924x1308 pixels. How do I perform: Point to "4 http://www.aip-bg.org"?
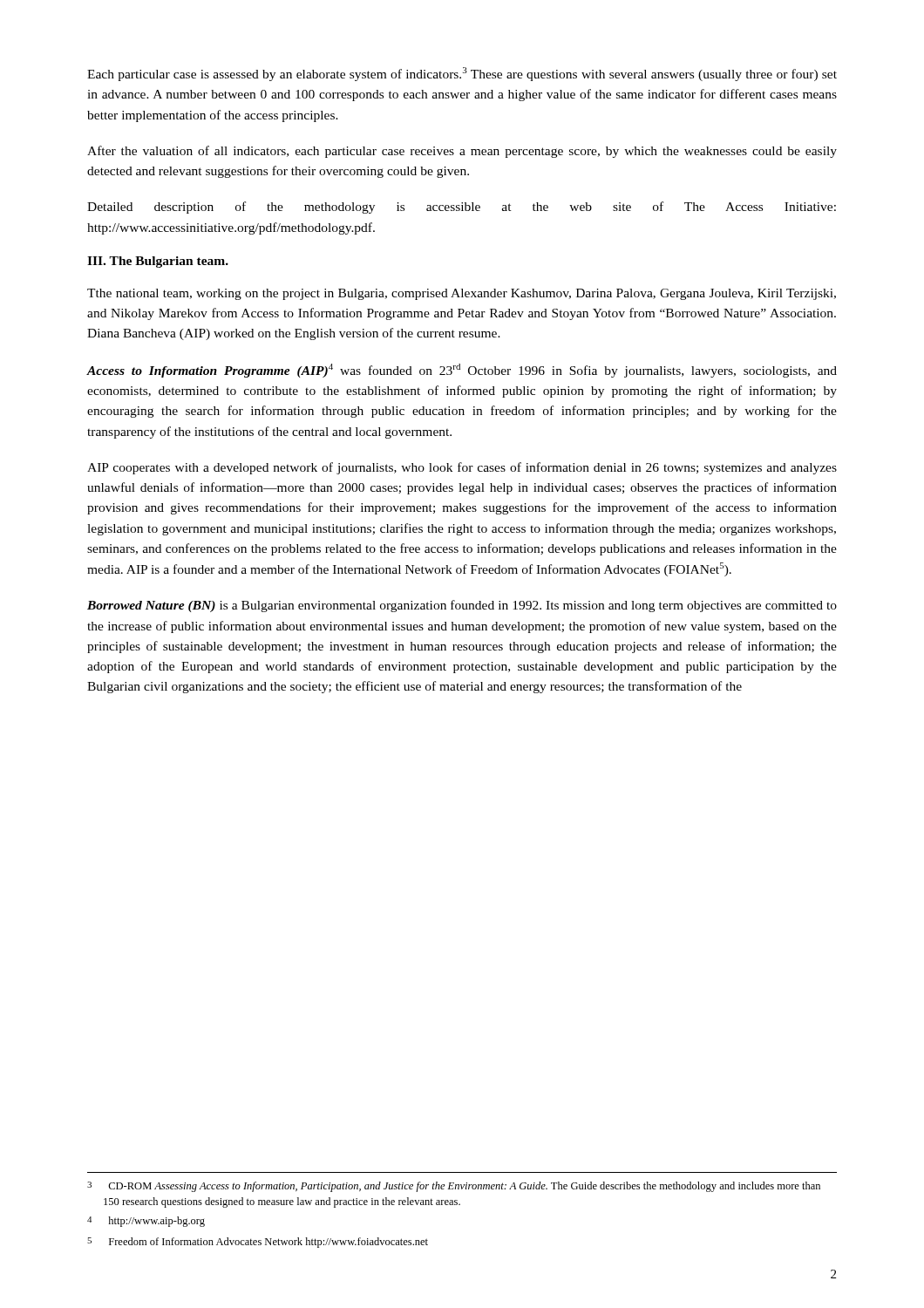146,1222
